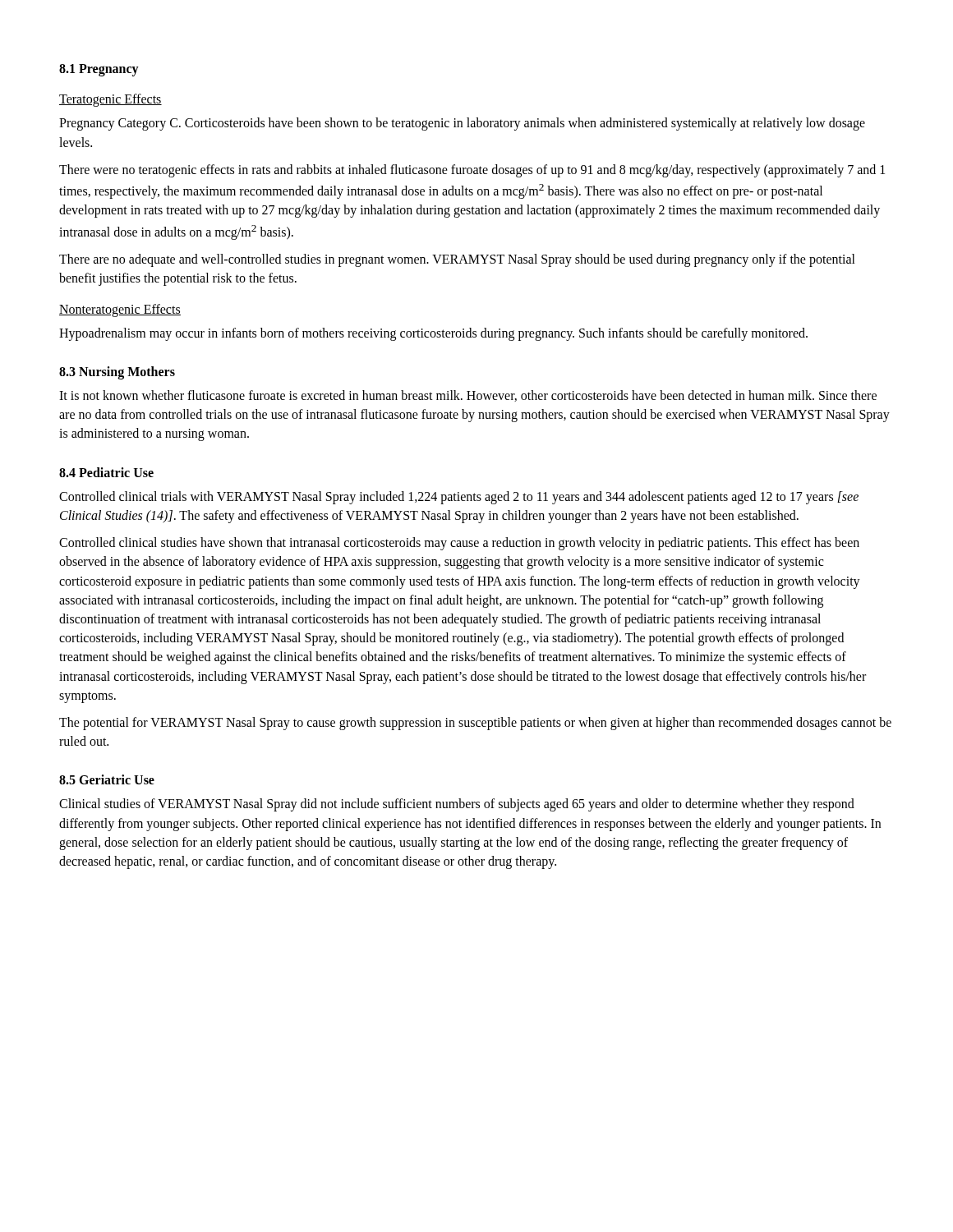Point to "8.5 Geriatric Use"

point(107,780)
